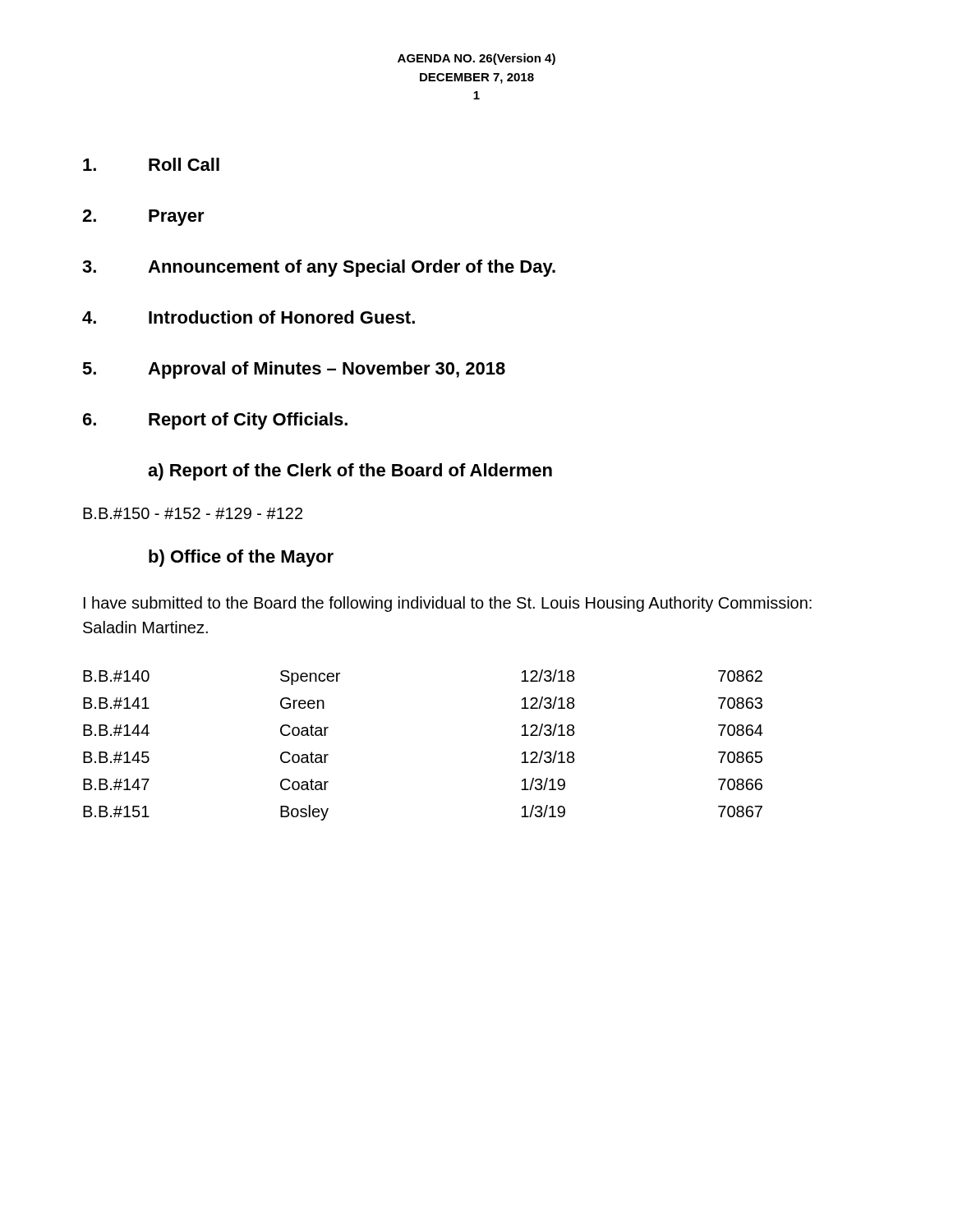Navigate to the text starting "Roll Call"
Image resolution: width=953 pixels, height=1232 pixels.
[151, 164]
